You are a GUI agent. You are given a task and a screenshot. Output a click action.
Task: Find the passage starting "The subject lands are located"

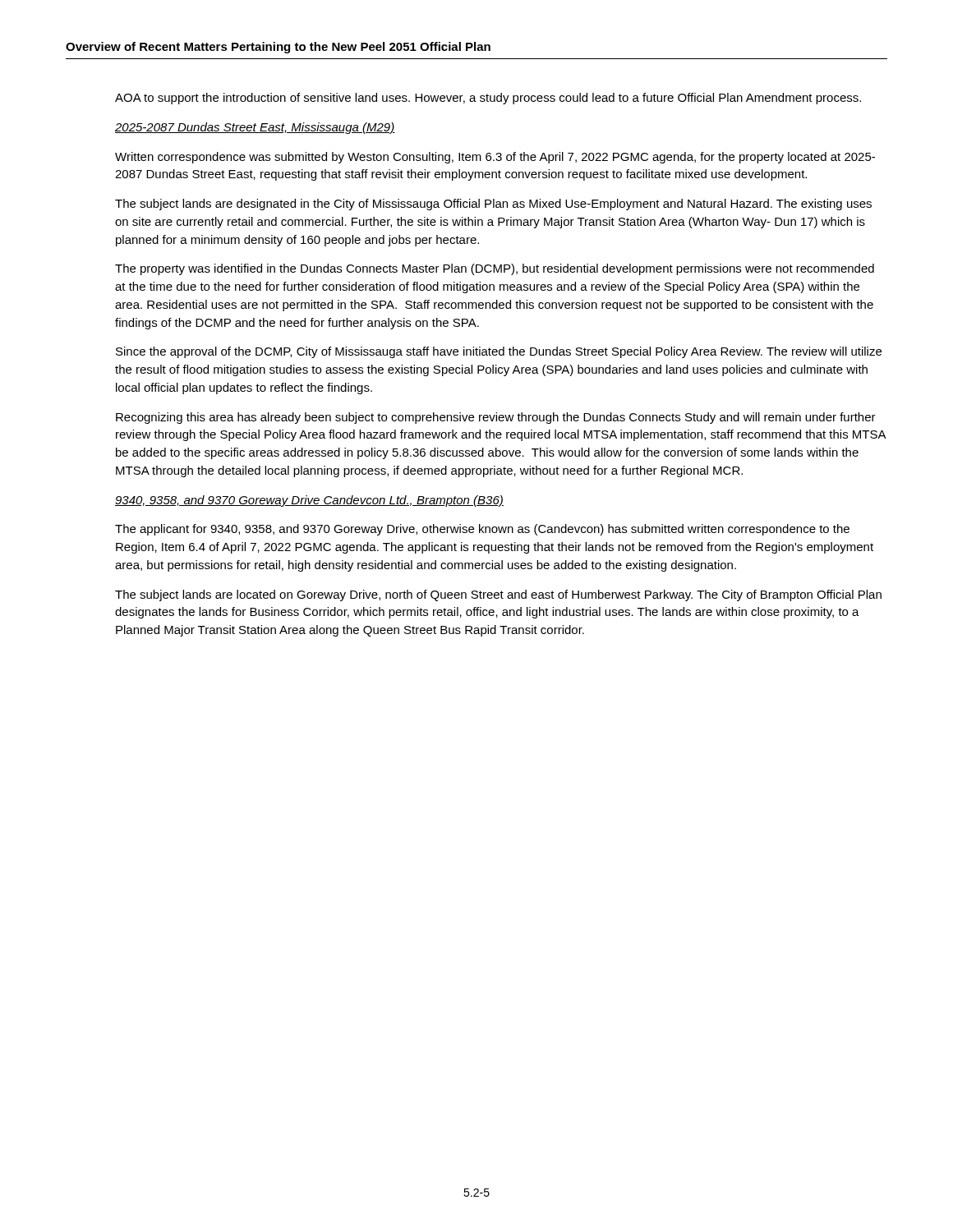pyautogui.click(x=499, y=612)
